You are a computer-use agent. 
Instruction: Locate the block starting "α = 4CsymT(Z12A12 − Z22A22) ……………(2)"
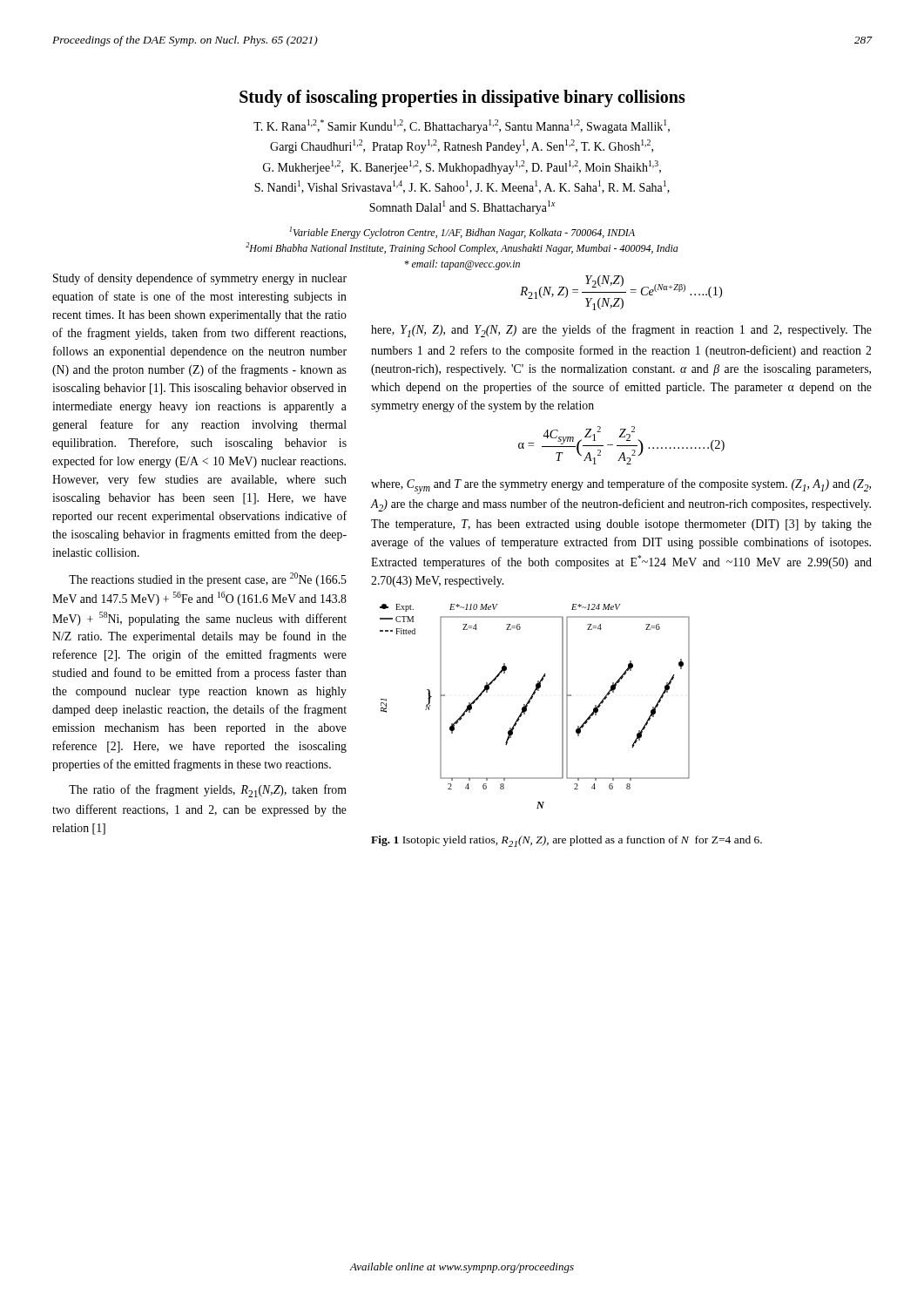(x=621, y=445)
